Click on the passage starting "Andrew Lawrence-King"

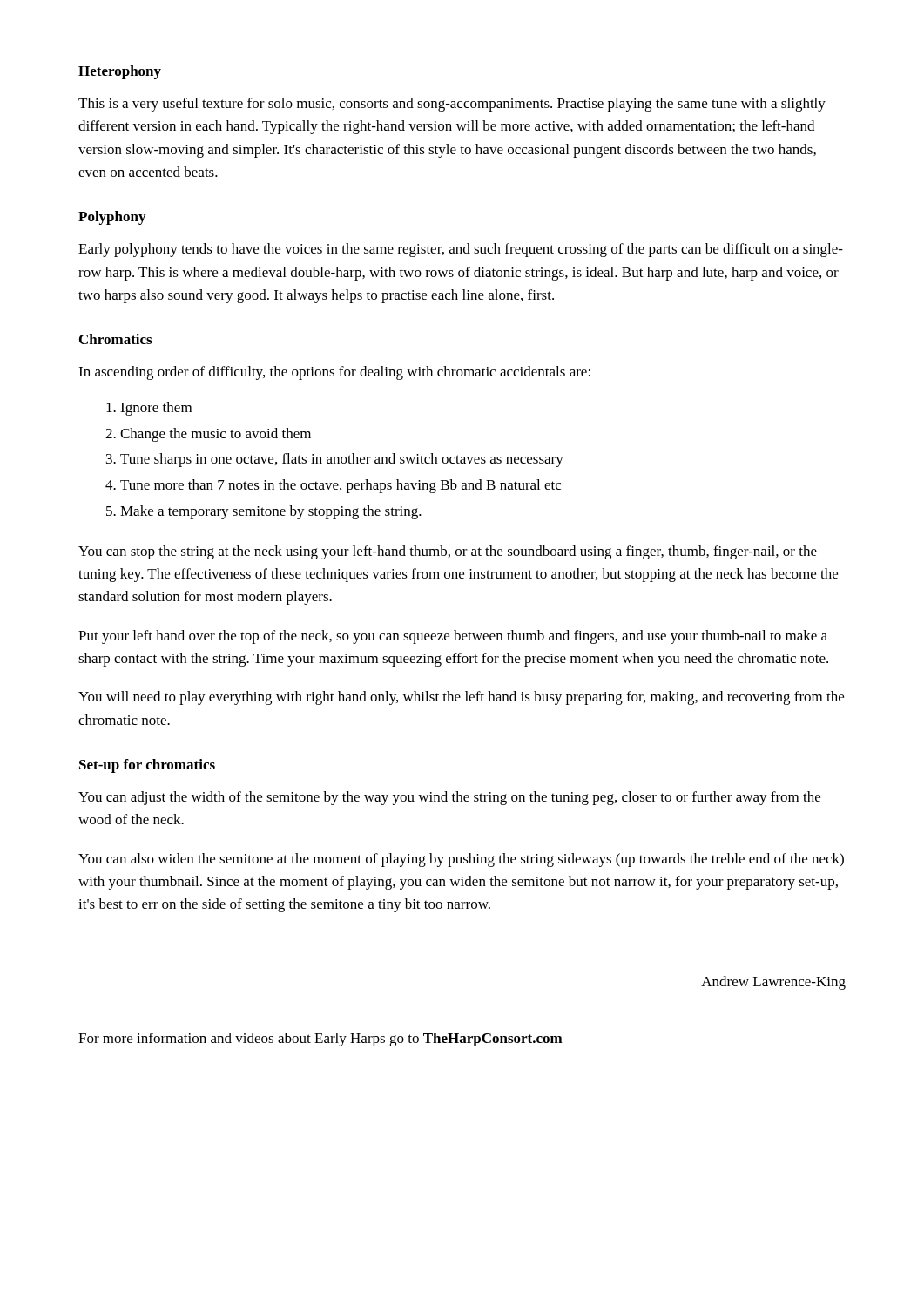[x=773, y=981]
